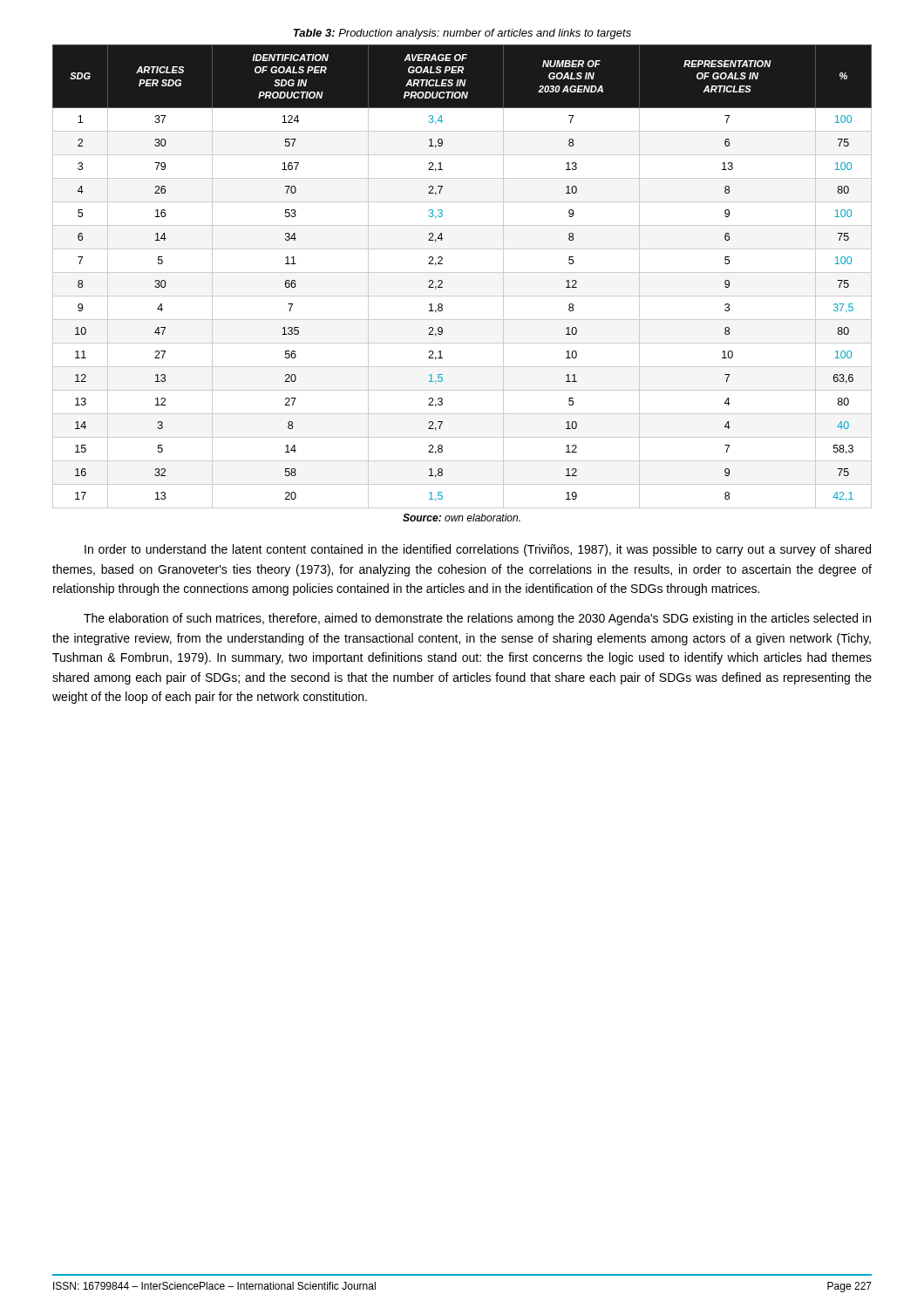Where does it say "Source: own elaboration."?

click(x=462, y=518)
